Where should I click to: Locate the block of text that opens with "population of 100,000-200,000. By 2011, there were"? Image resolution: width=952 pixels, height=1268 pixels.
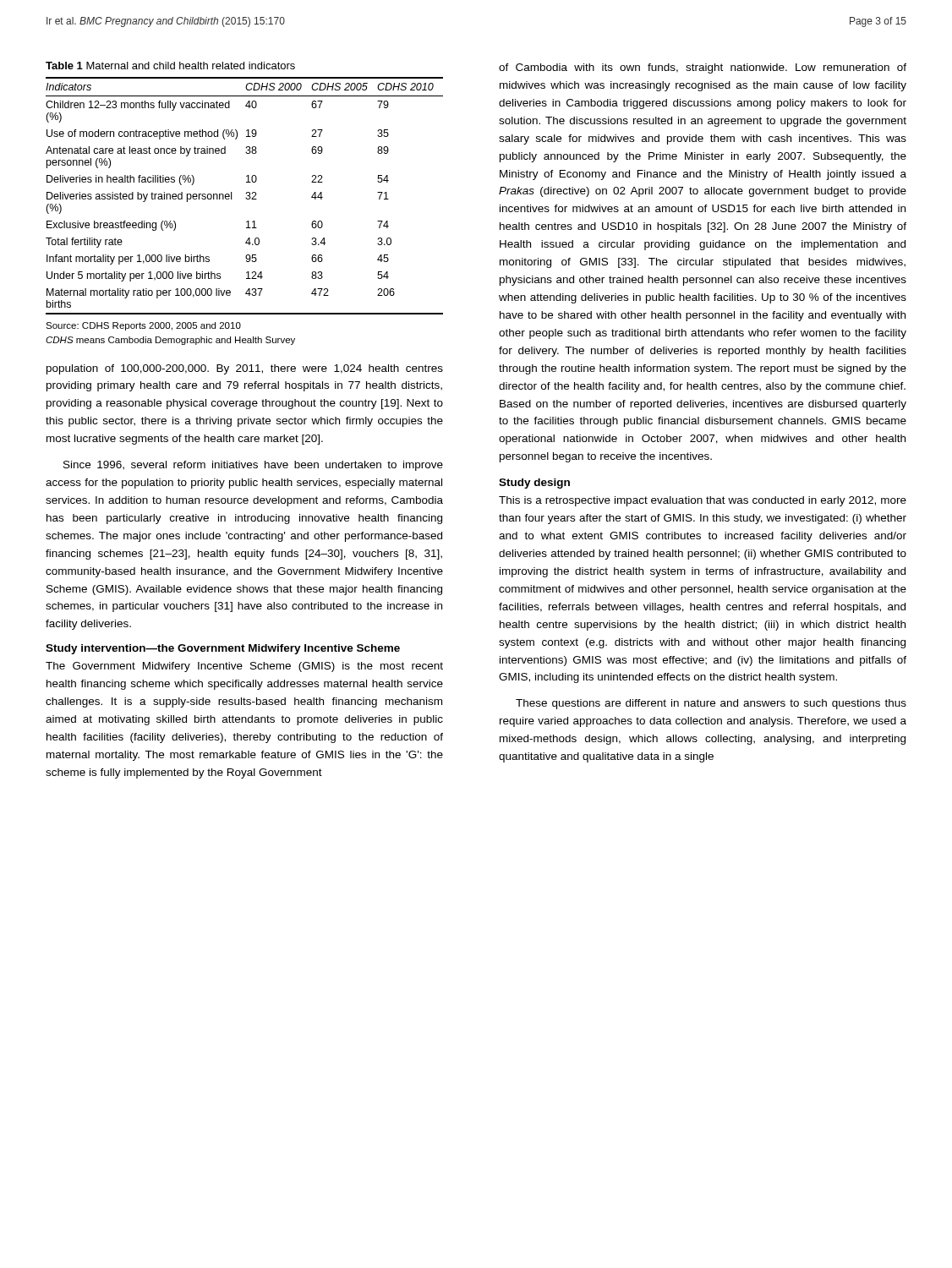[244, 497]
